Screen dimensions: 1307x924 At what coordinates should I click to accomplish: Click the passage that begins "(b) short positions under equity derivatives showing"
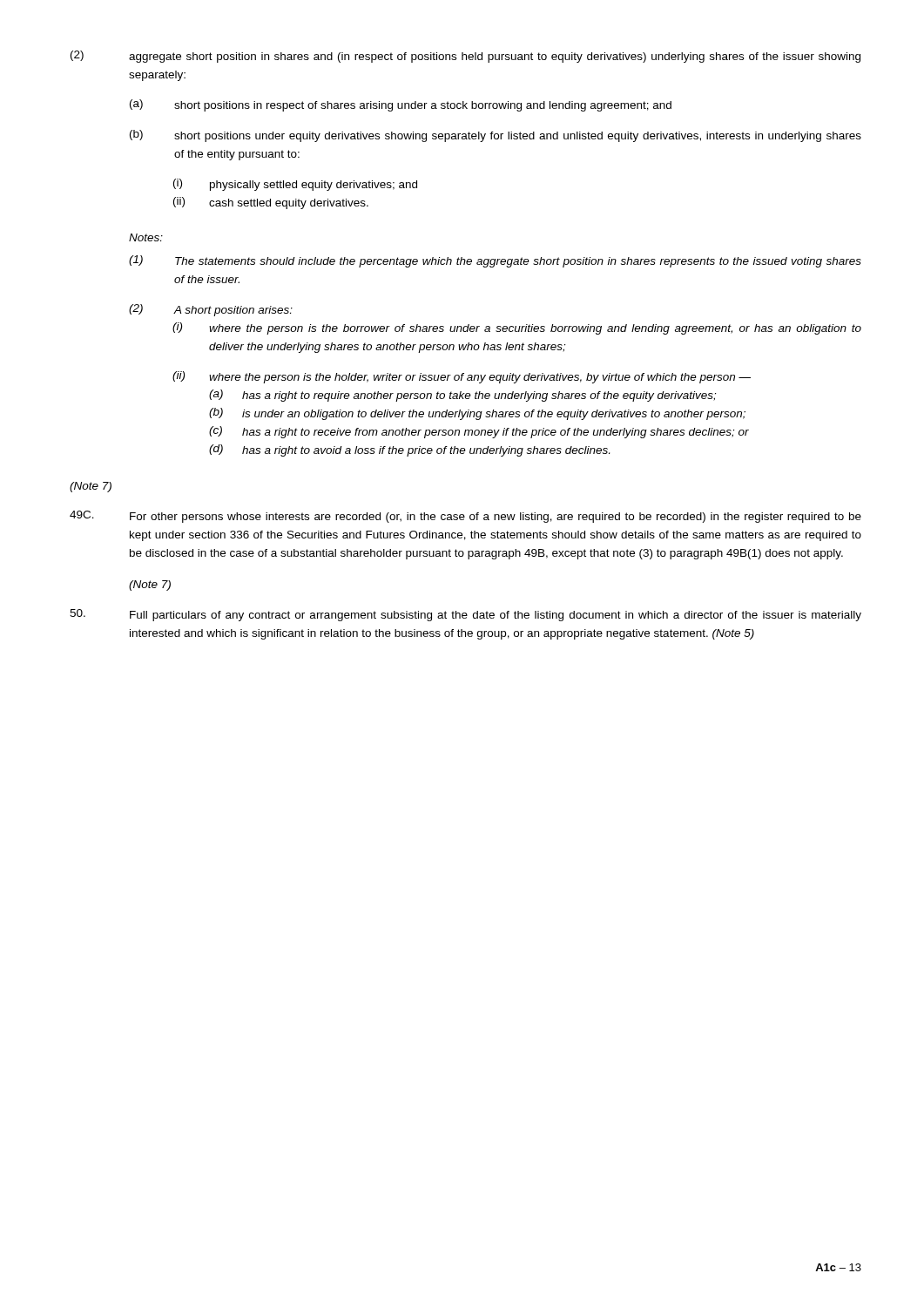click(x=495, y=145)
